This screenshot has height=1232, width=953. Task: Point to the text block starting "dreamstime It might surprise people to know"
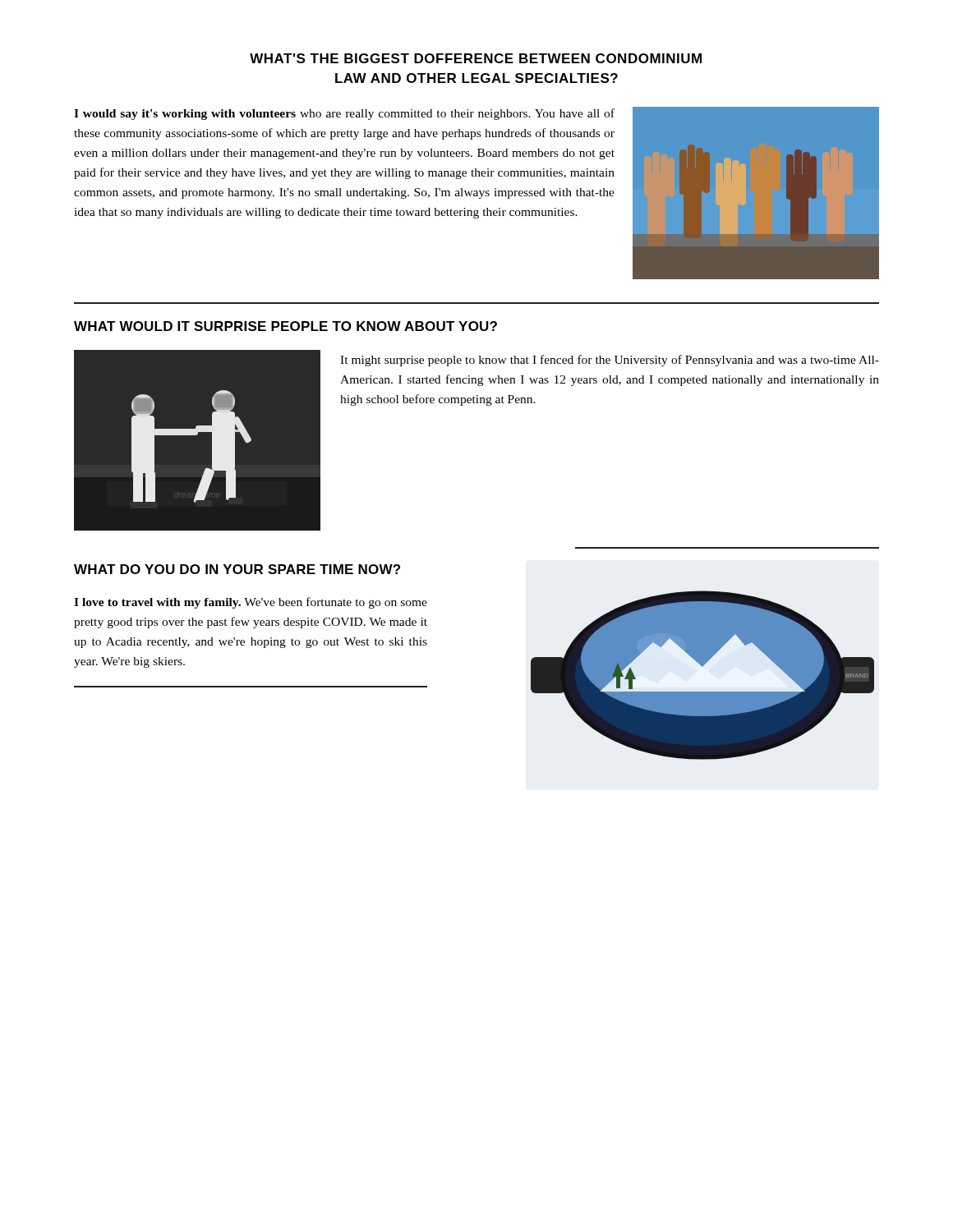[476, 440]
